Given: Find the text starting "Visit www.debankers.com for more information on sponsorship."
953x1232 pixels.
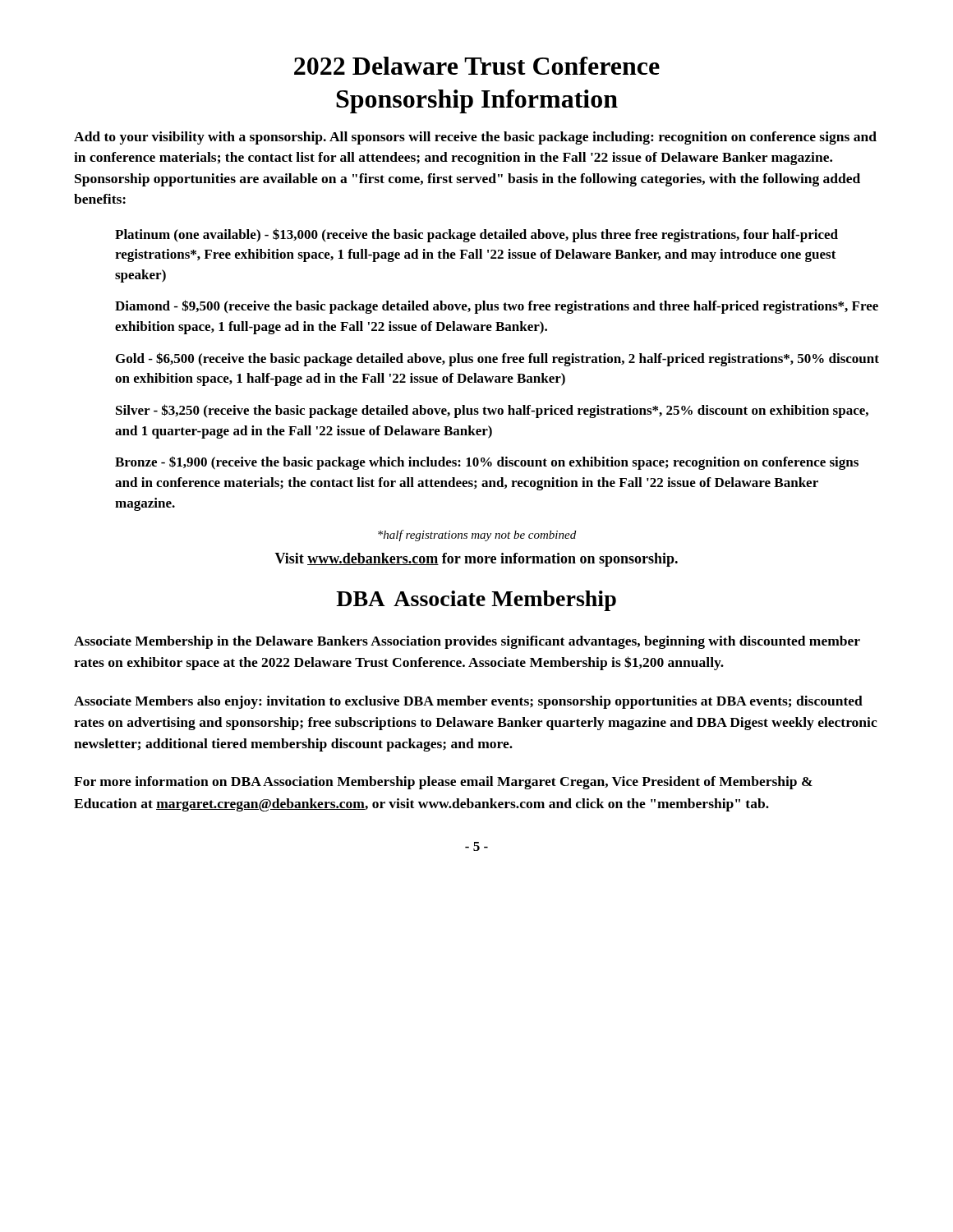Looking at the screenshot, I should (x=476, y=559).
